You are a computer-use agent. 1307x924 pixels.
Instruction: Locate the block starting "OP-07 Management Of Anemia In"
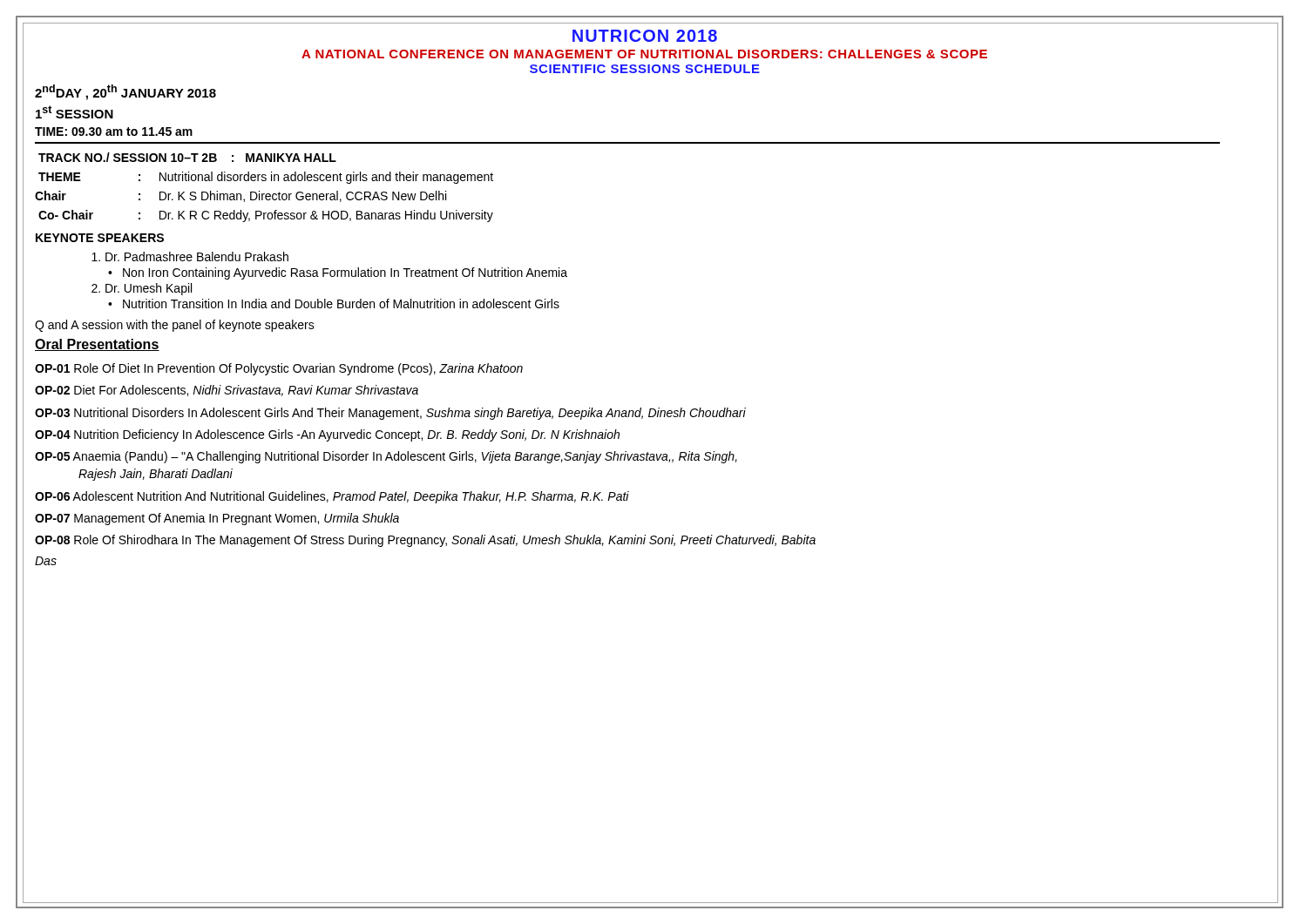217,518
